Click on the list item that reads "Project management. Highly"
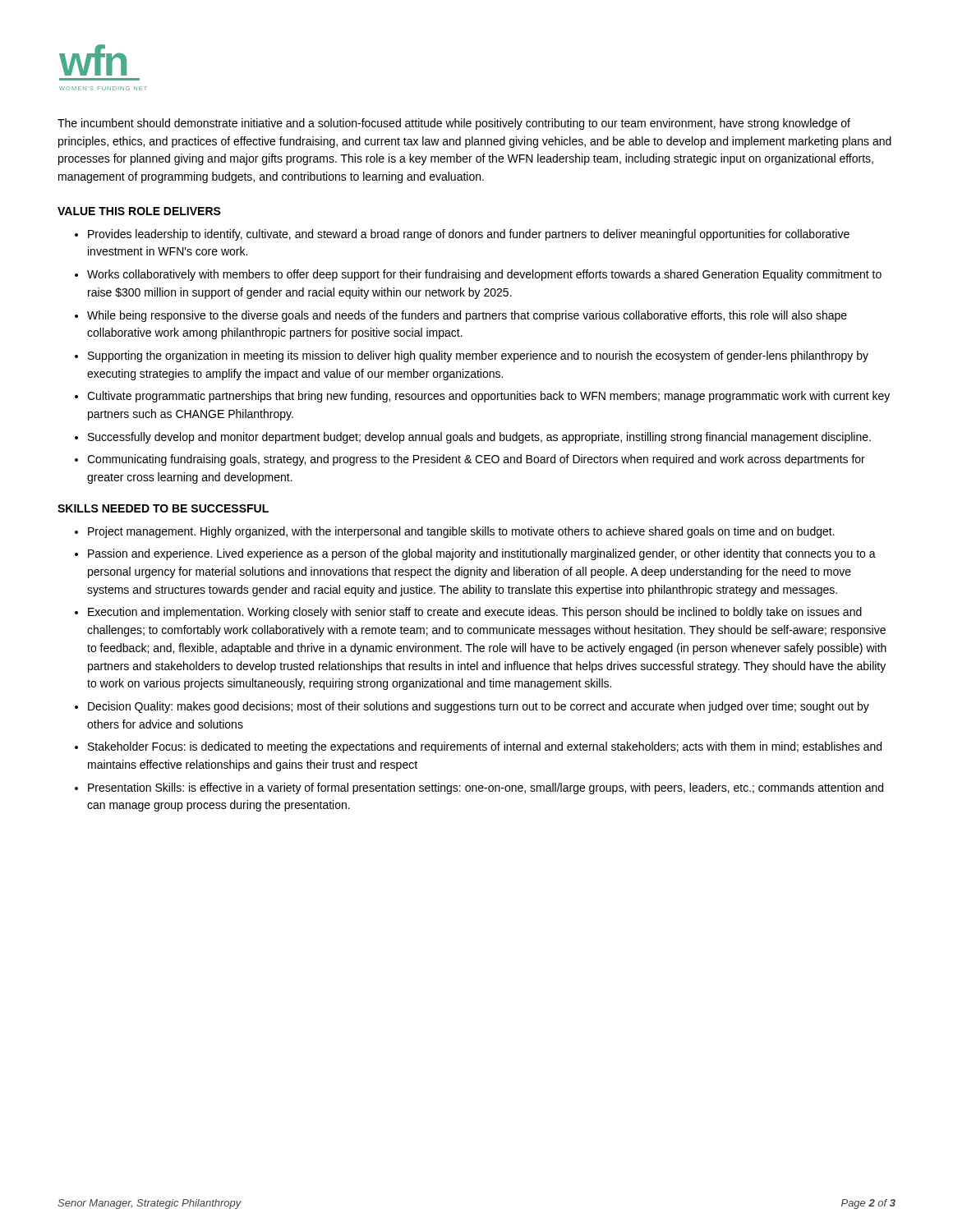This screenshot has height=1232, width=953. (x=461, y=531)
